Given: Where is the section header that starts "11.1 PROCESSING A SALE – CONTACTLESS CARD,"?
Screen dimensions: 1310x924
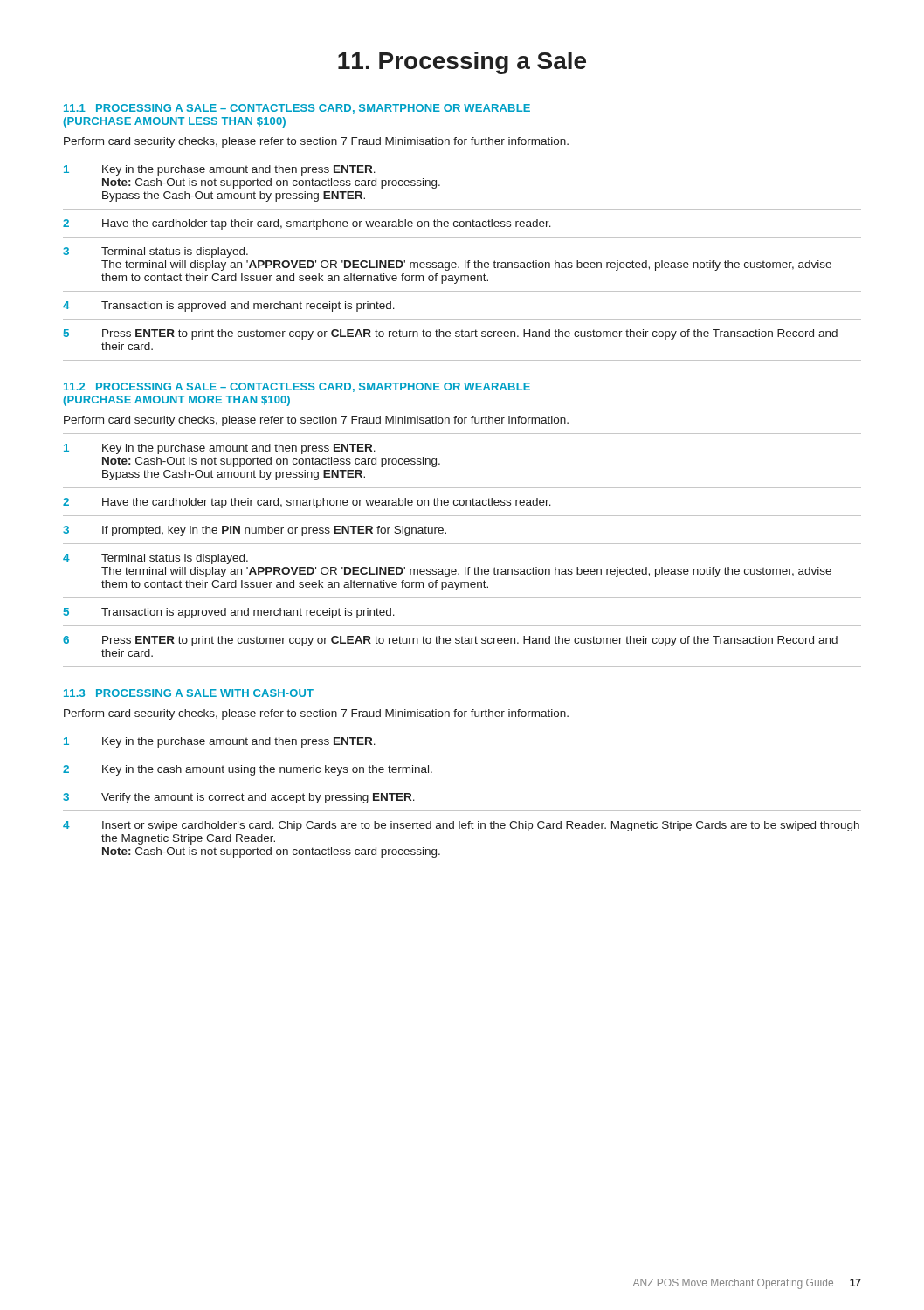Looking at the screenshot, I should 297,114.
